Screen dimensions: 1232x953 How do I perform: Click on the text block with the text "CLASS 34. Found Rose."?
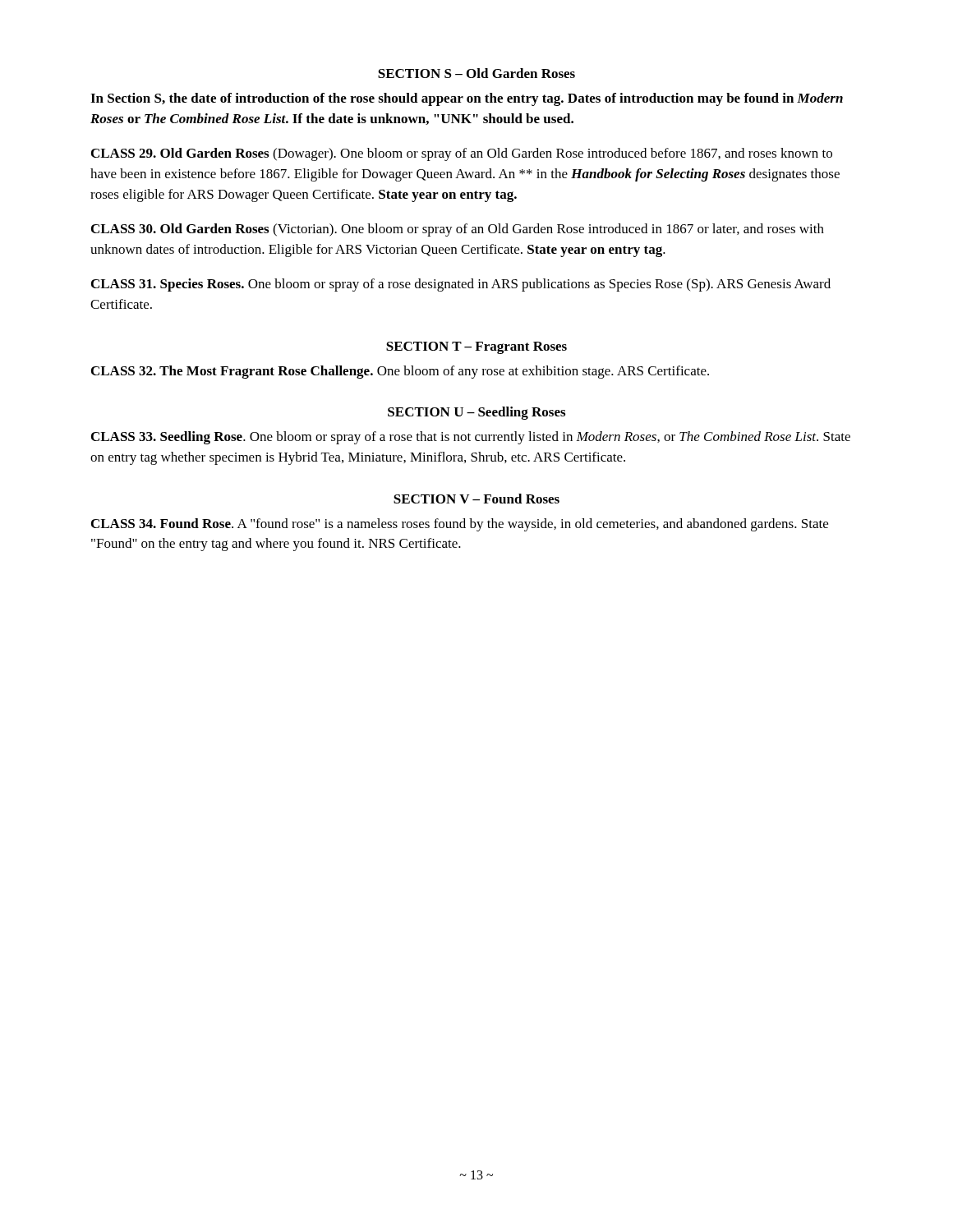point(460,534)
